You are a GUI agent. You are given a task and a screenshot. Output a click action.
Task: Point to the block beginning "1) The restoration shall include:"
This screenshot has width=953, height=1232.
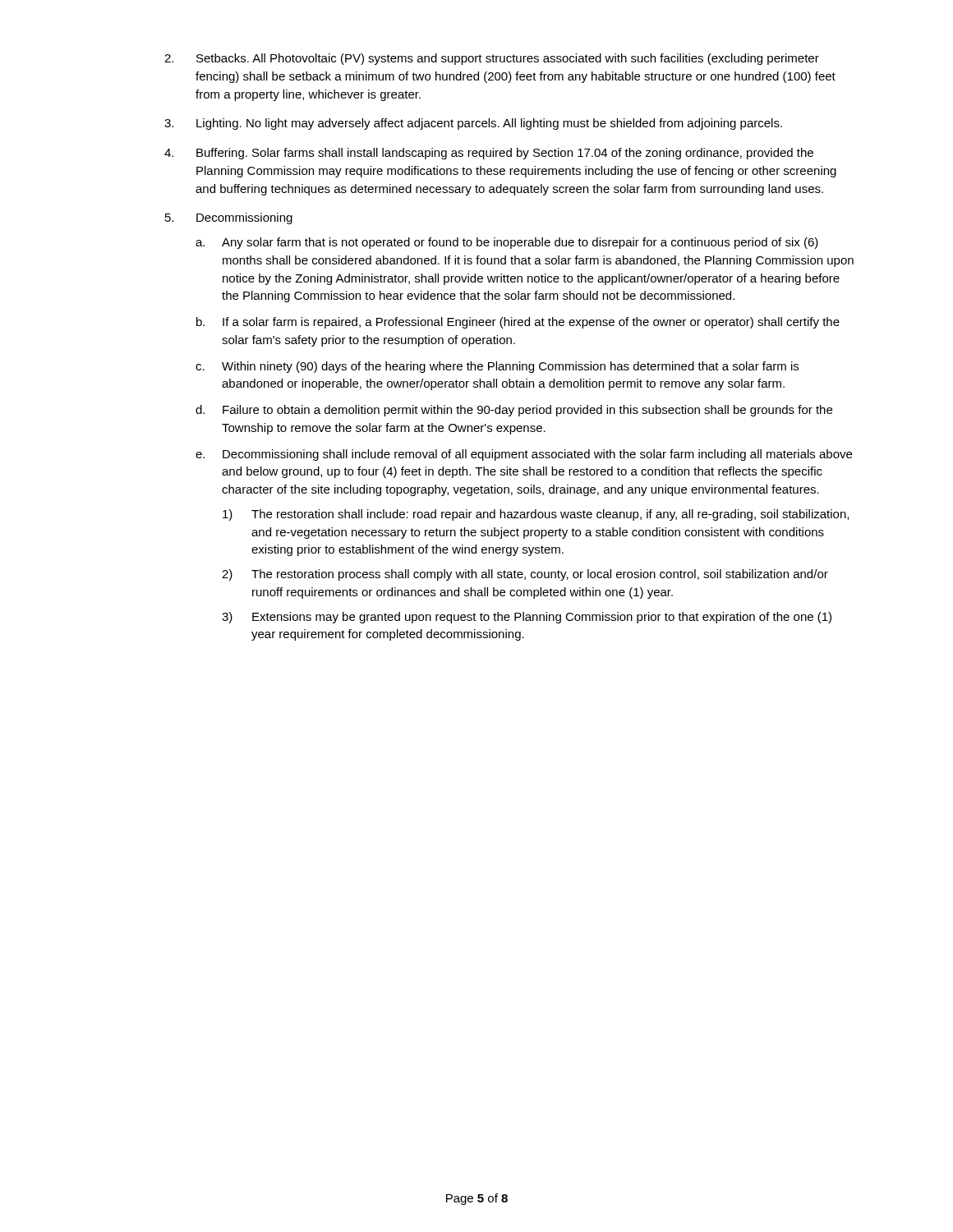pyautogui.click(x=538, y=532)
